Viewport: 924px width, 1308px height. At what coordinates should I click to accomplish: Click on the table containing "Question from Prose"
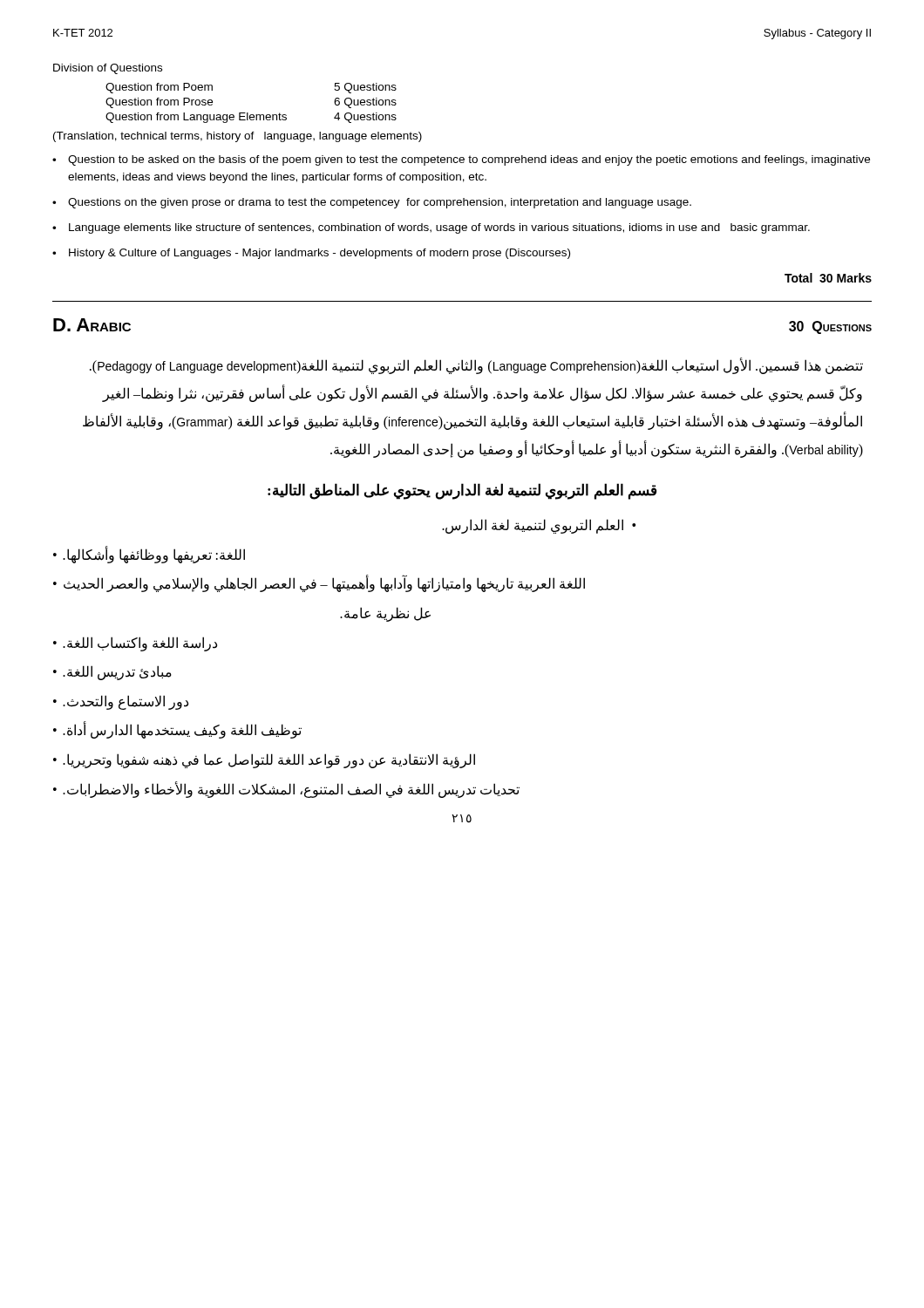coord(462,102)
